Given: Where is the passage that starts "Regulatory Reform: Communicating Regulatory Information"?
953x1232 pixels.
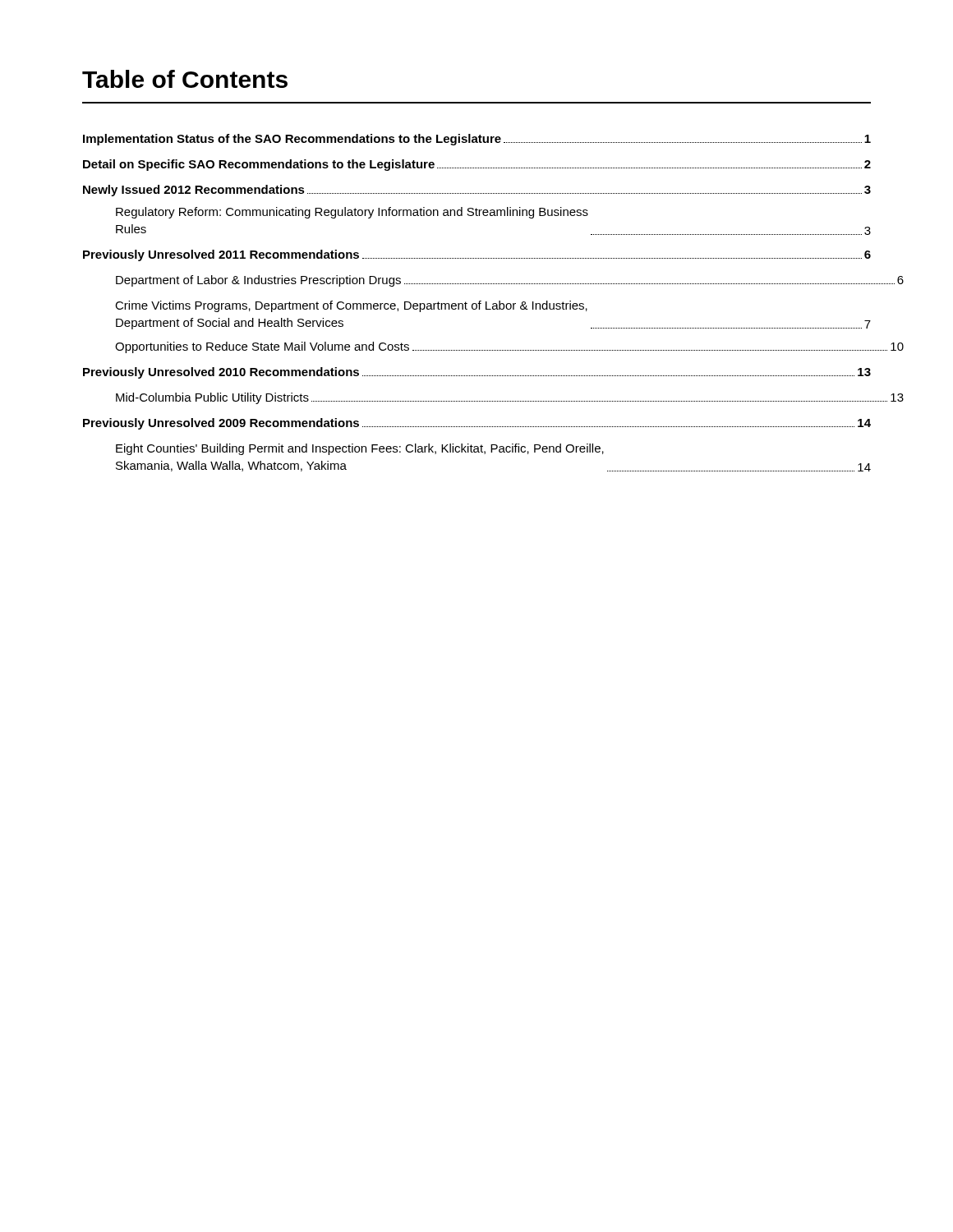Looking at the screenshot, I should [493, 220].
